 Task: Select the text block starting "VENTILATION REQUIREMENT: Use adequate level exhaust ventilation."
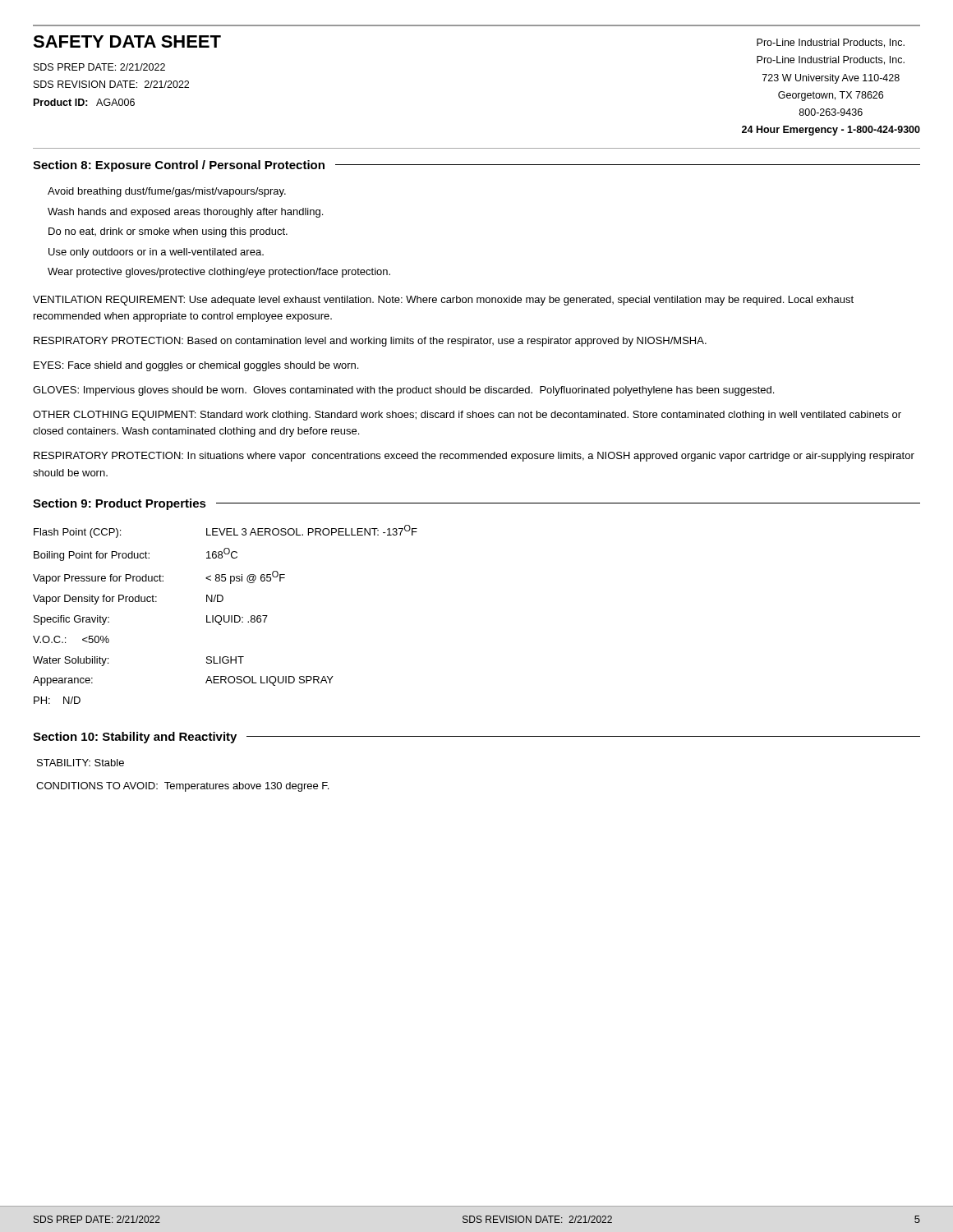[x=443, y=307]
